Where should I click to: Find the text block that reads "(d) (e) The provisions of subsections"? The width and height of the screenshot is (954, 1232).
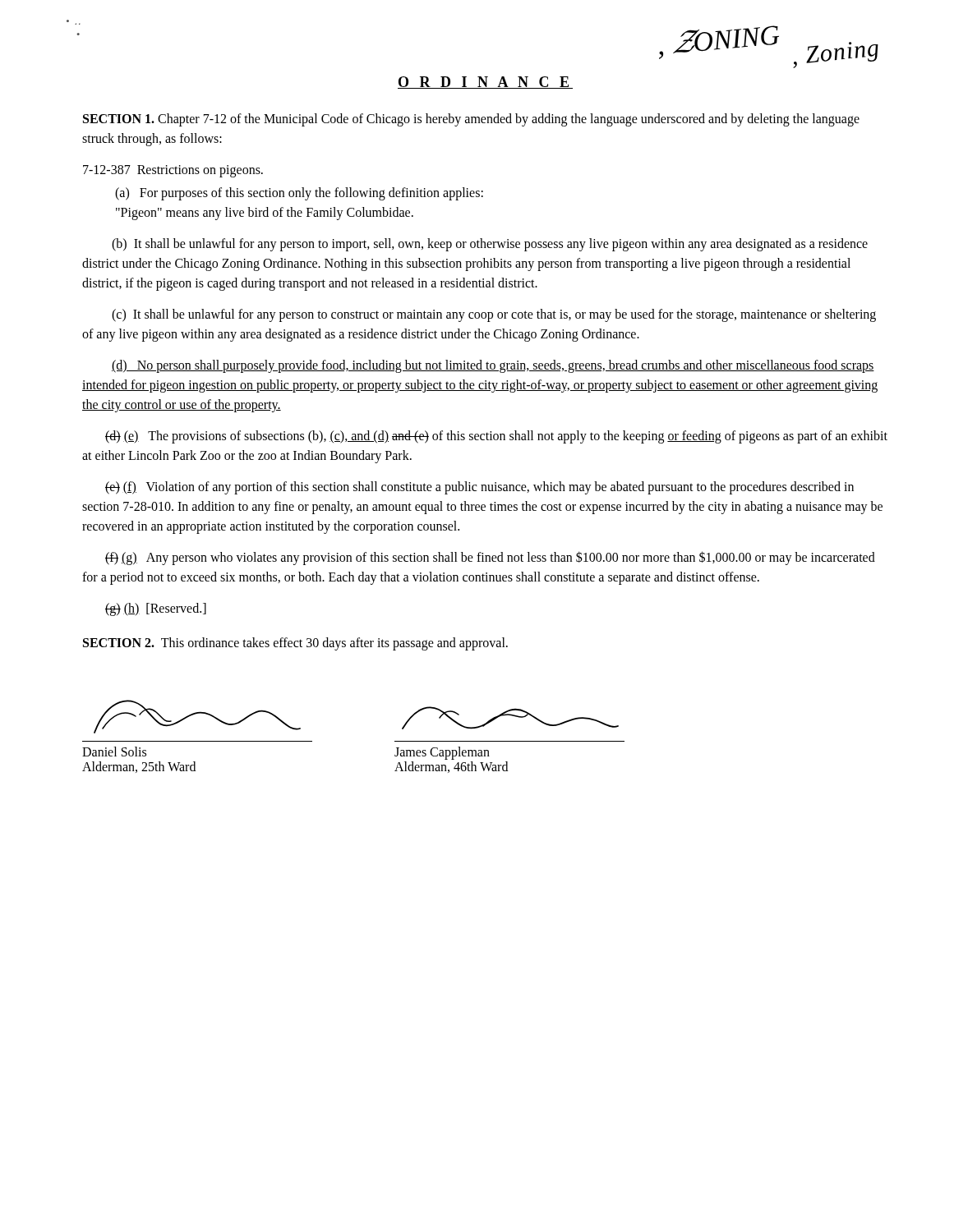(485, 446)
